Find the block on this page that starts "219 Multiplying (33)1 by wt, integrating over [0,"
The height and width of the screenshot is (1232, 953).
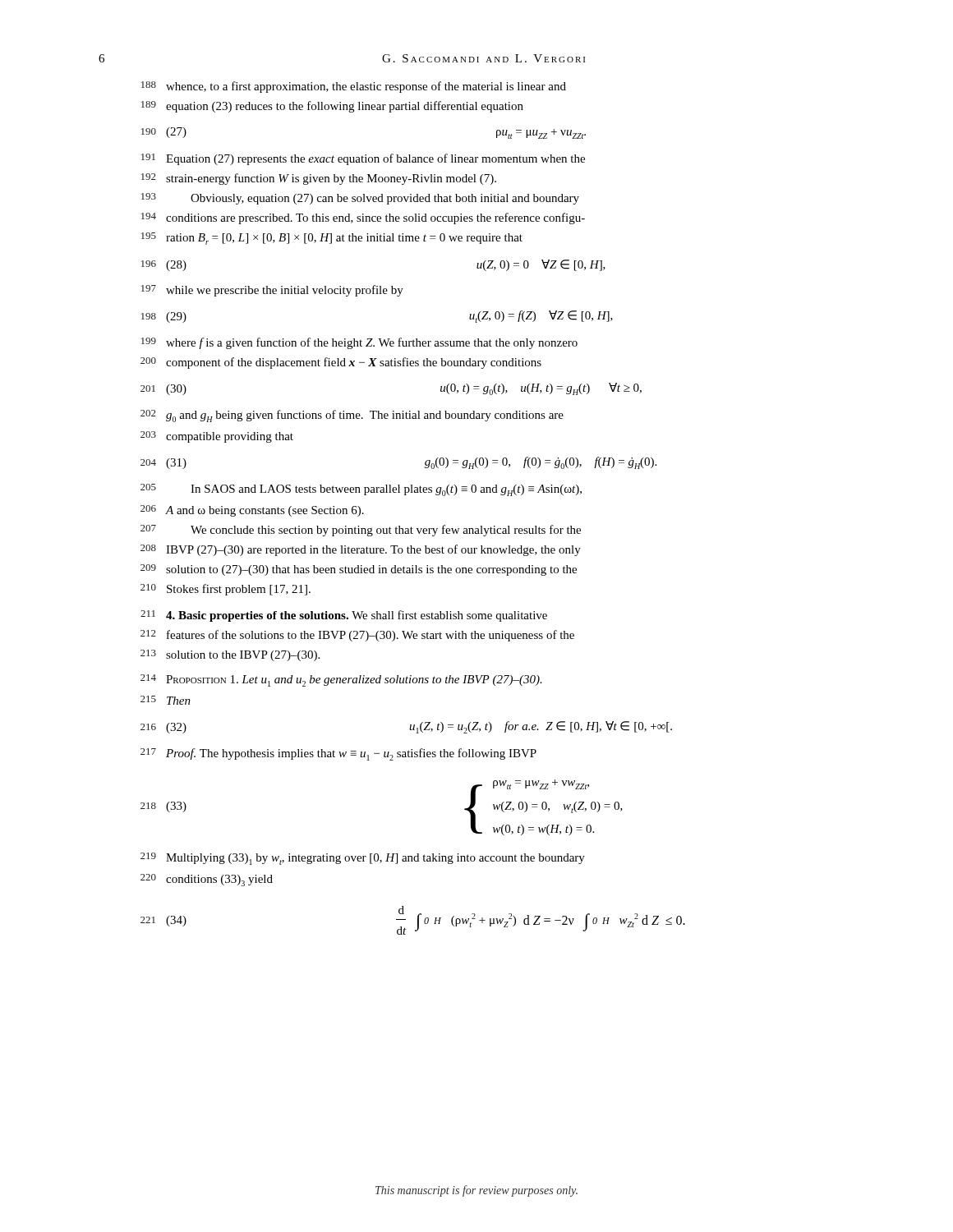485,869
